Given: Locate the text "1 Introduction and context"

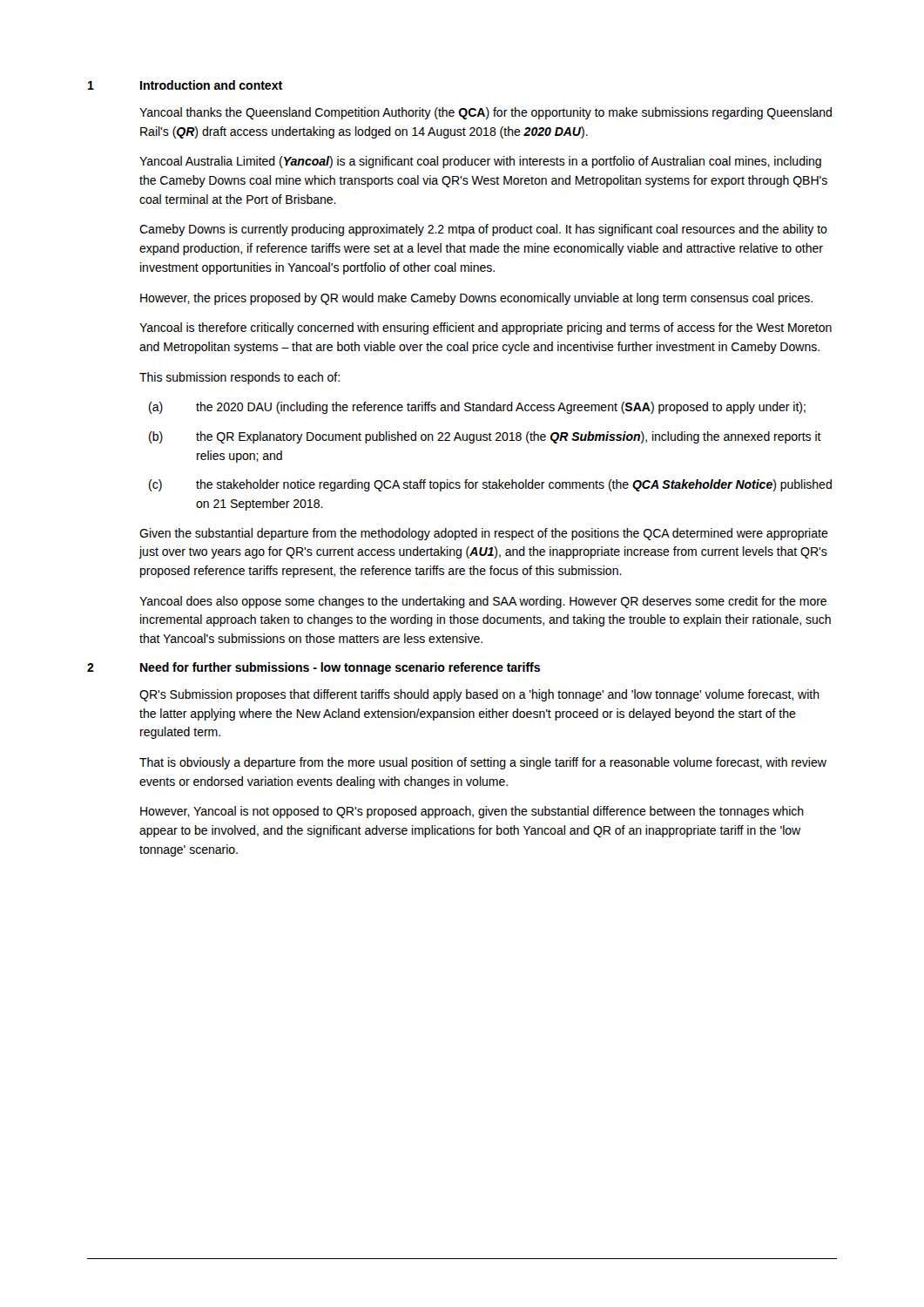Looking at the screenshot, I should tap(185, 85).
